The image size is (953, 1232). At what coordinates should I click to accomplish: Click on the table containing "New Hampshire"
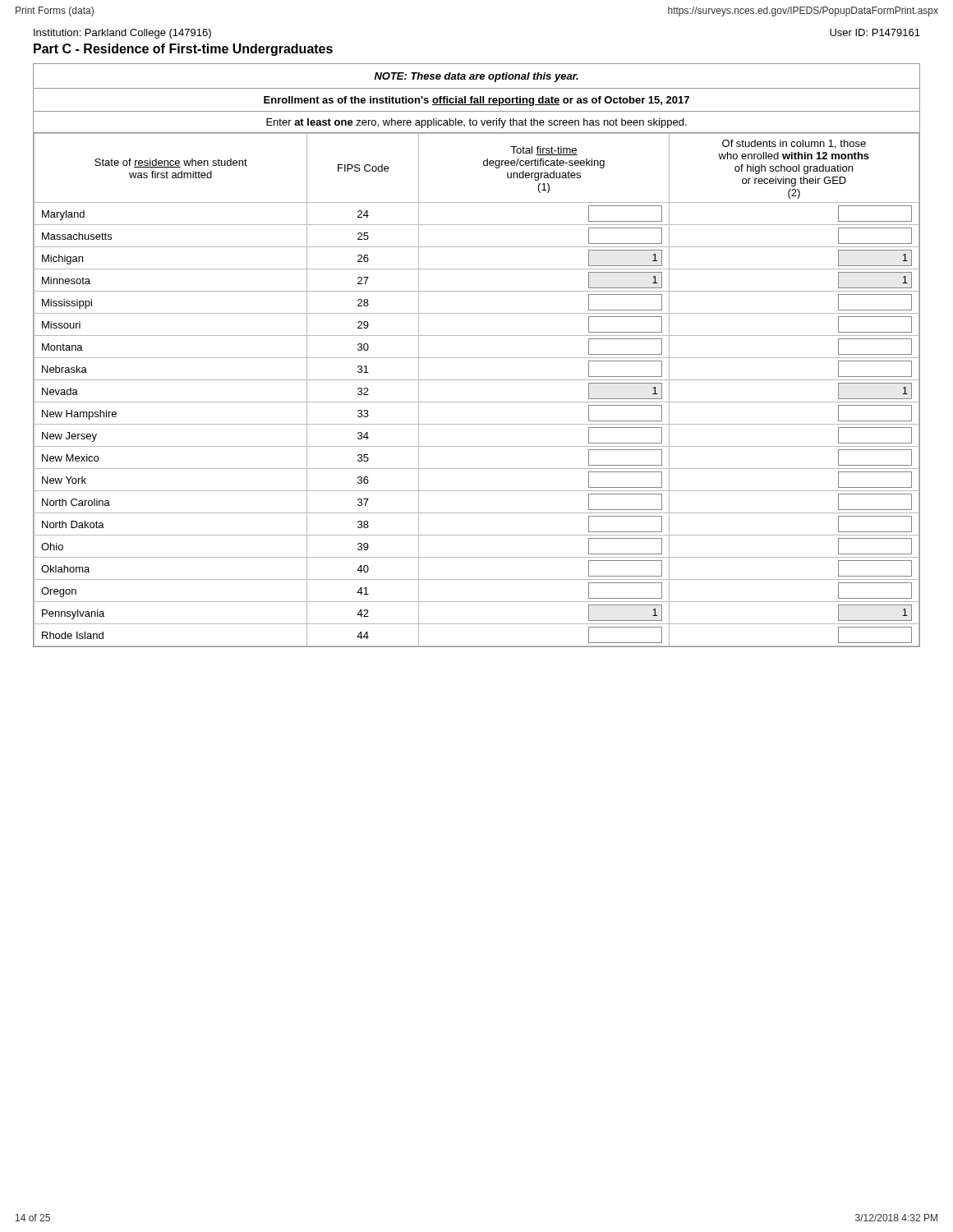(x=476, y=355)
